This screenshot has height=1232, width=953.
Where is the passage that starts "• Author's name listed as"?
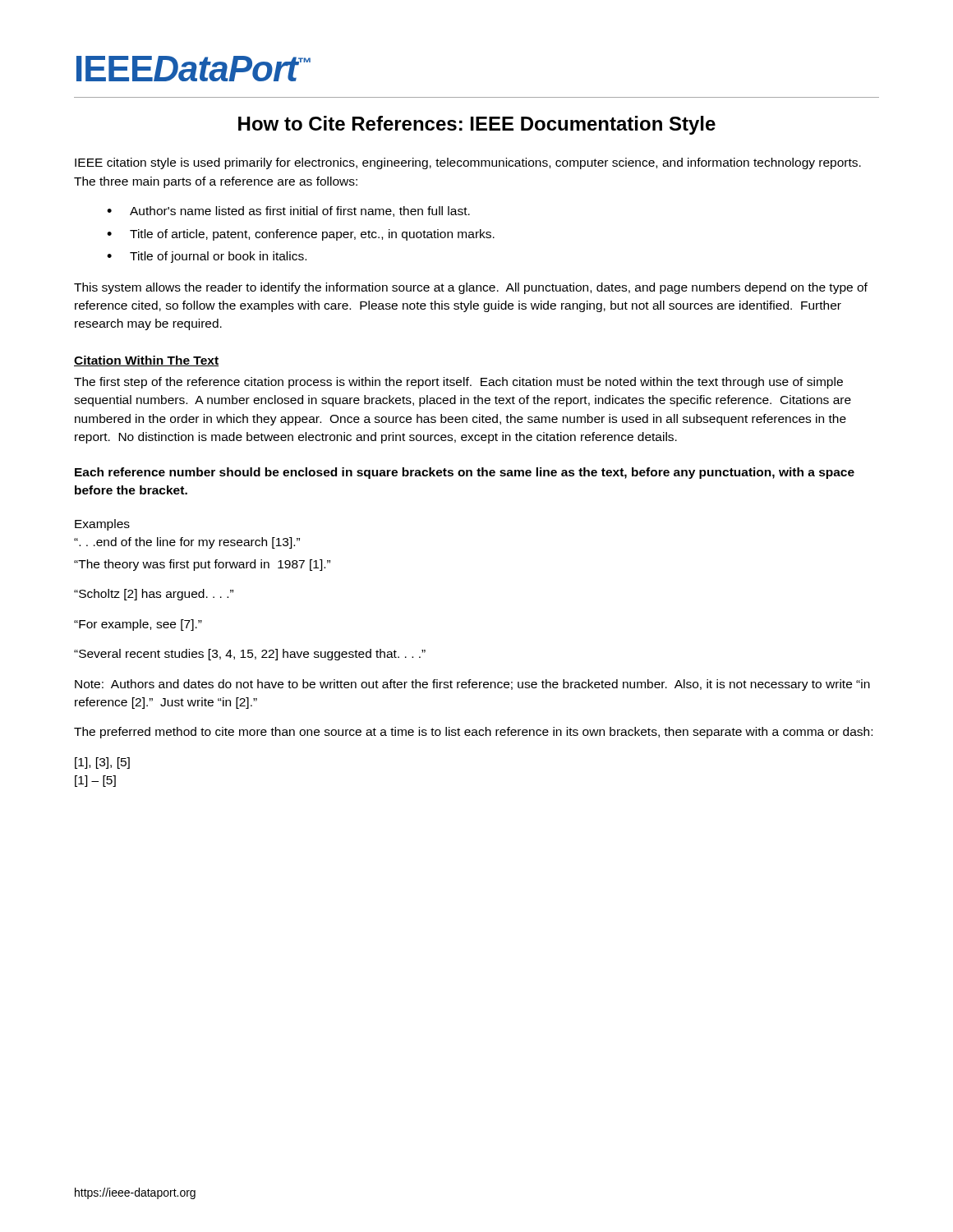pos(288,211)
